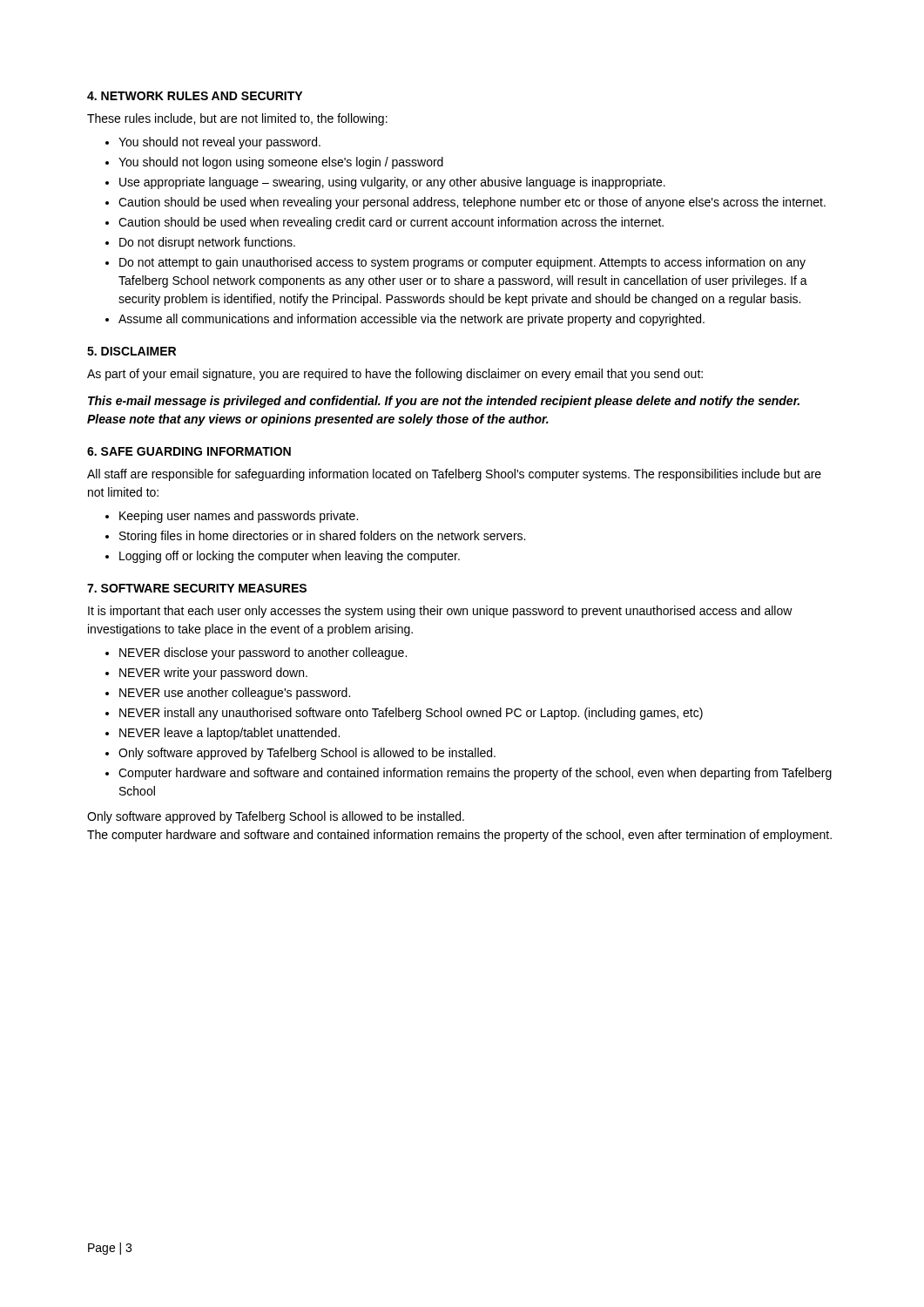This screenshot has height=1307, width=924.
Task: Locate the text block containing "These rules include, but are not"
Action: coord(238,118)
